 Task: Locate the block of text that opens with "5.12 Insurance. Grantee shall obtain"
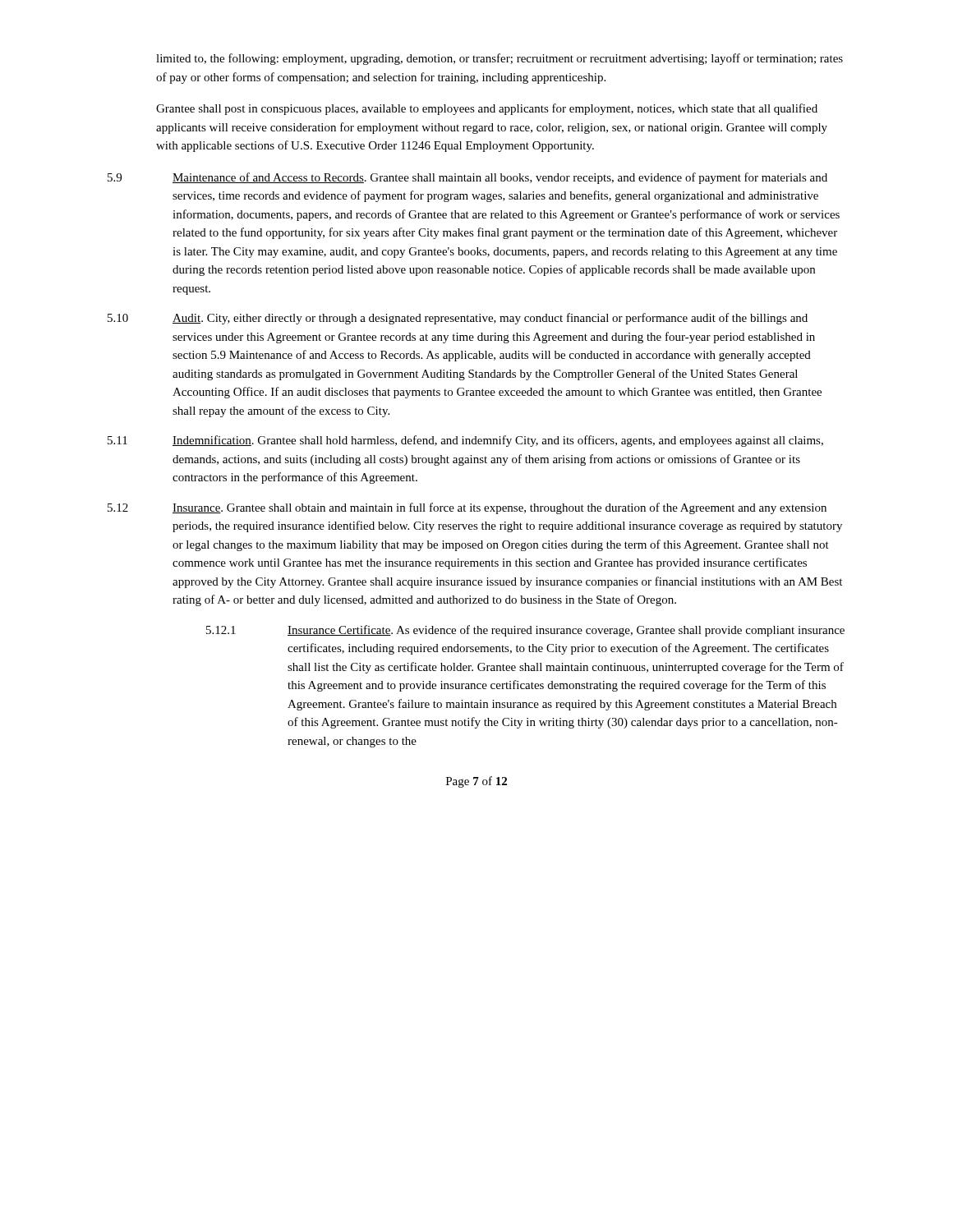pyautogui.click(x=476, y=624)
